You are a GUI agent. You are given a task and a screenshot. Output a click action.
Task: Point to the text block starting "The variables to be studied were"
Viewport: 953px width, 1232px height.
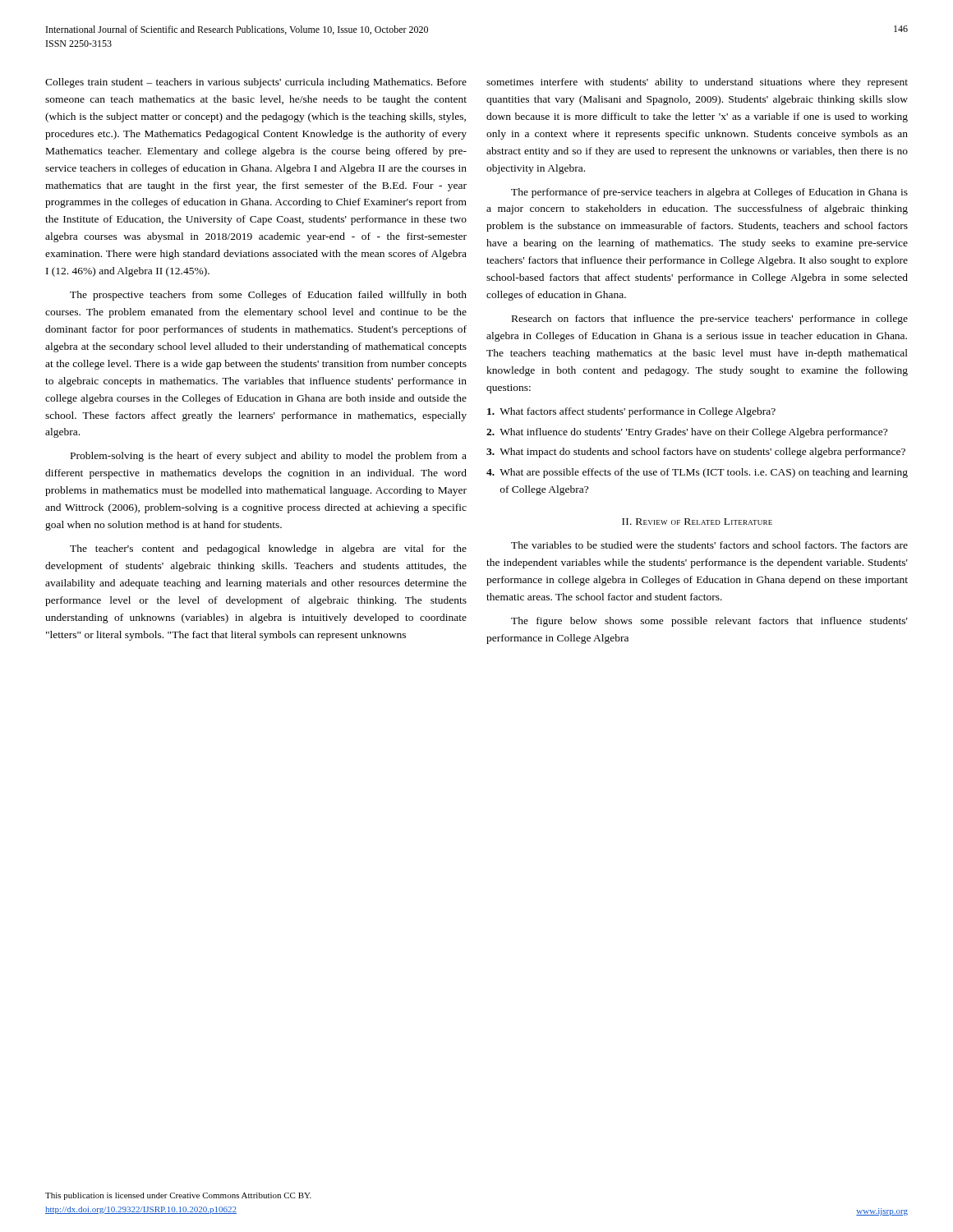tap(697, 572)
